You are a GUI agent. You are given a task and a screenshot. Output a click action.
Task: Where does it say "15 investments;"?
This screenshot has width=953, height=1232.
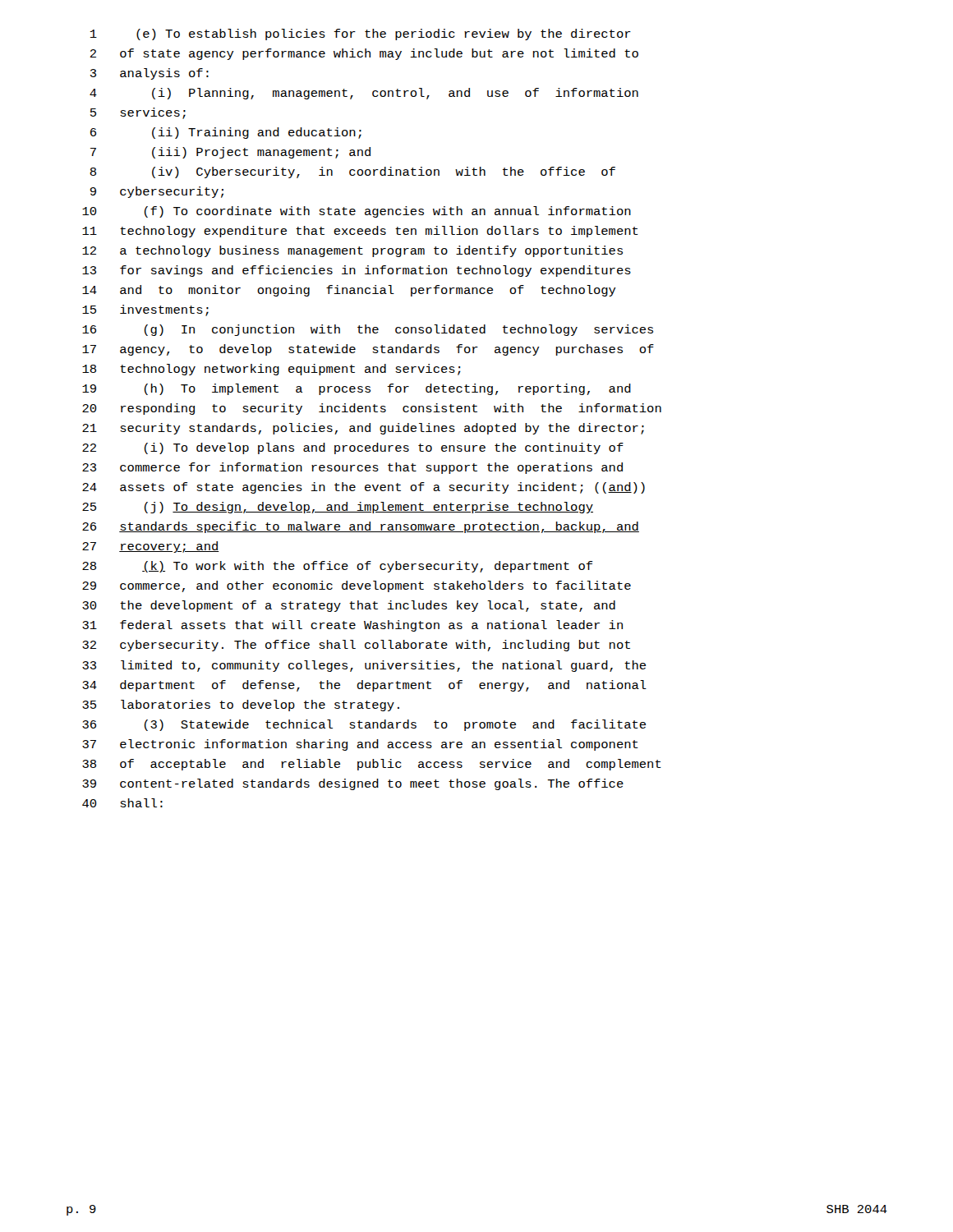pyautogui.click(x=145, y=310)
